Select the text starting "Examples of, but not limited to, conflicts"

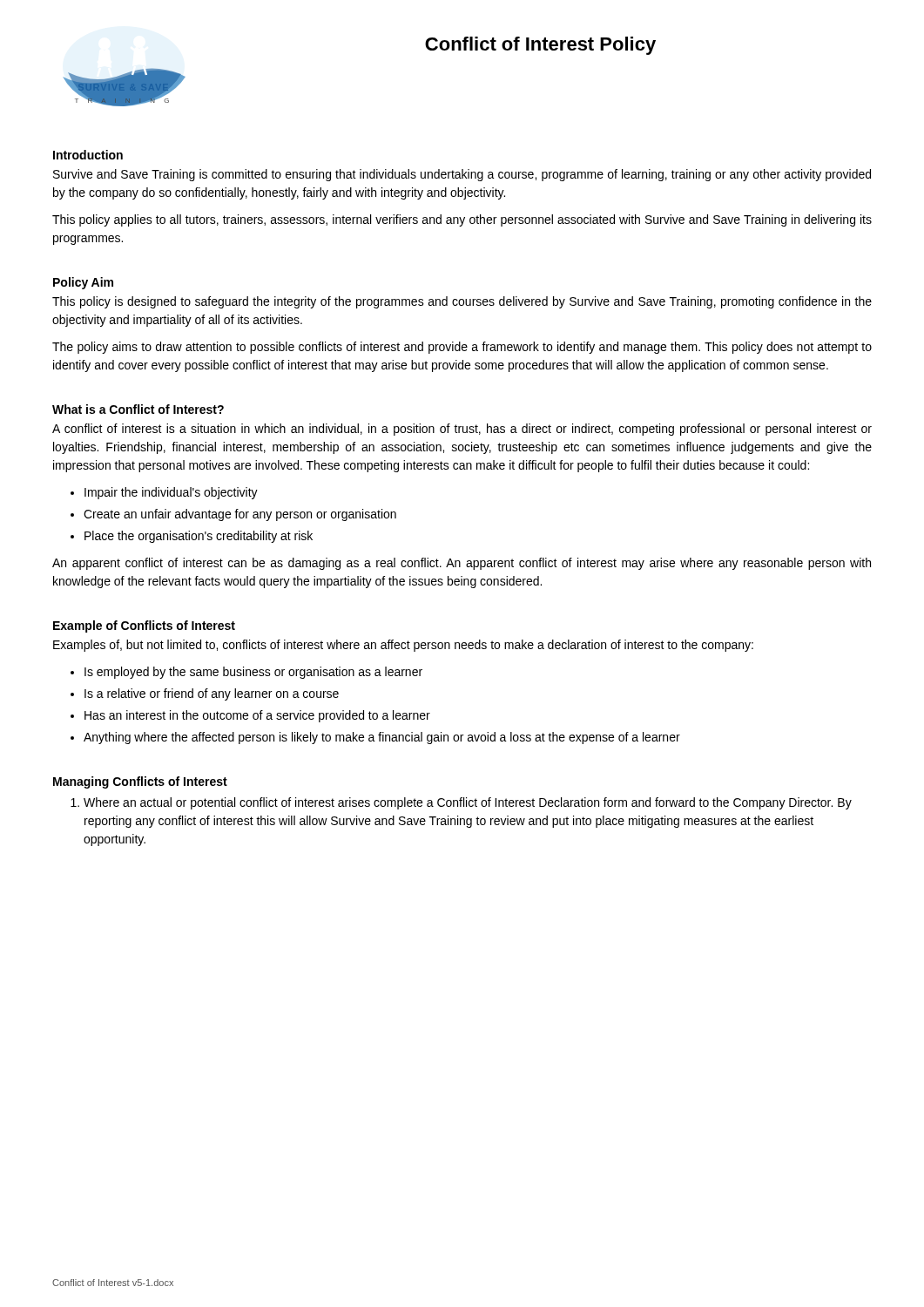click(462, 645)
